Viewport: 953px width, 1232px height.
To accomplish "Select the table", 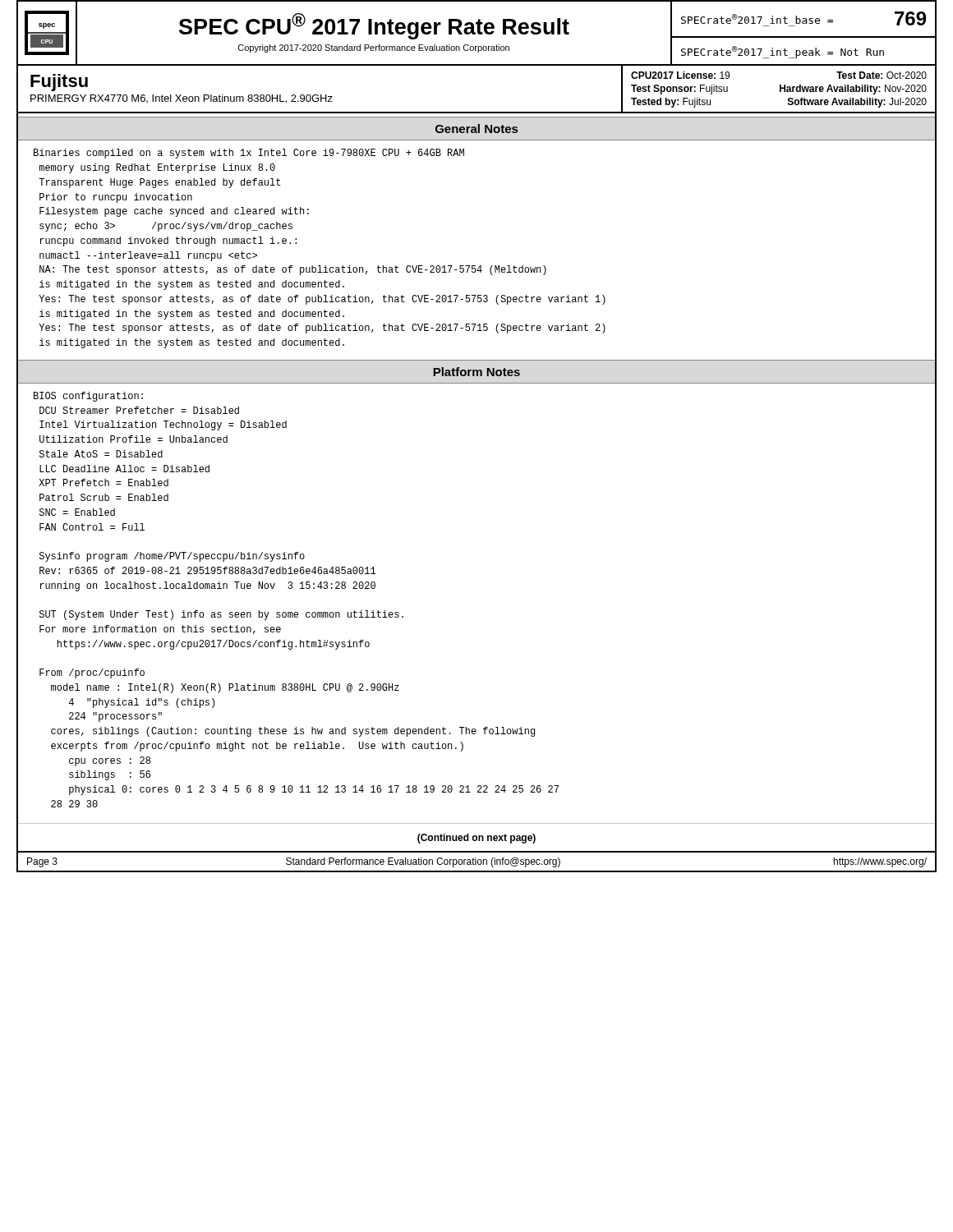I will 779,89.
